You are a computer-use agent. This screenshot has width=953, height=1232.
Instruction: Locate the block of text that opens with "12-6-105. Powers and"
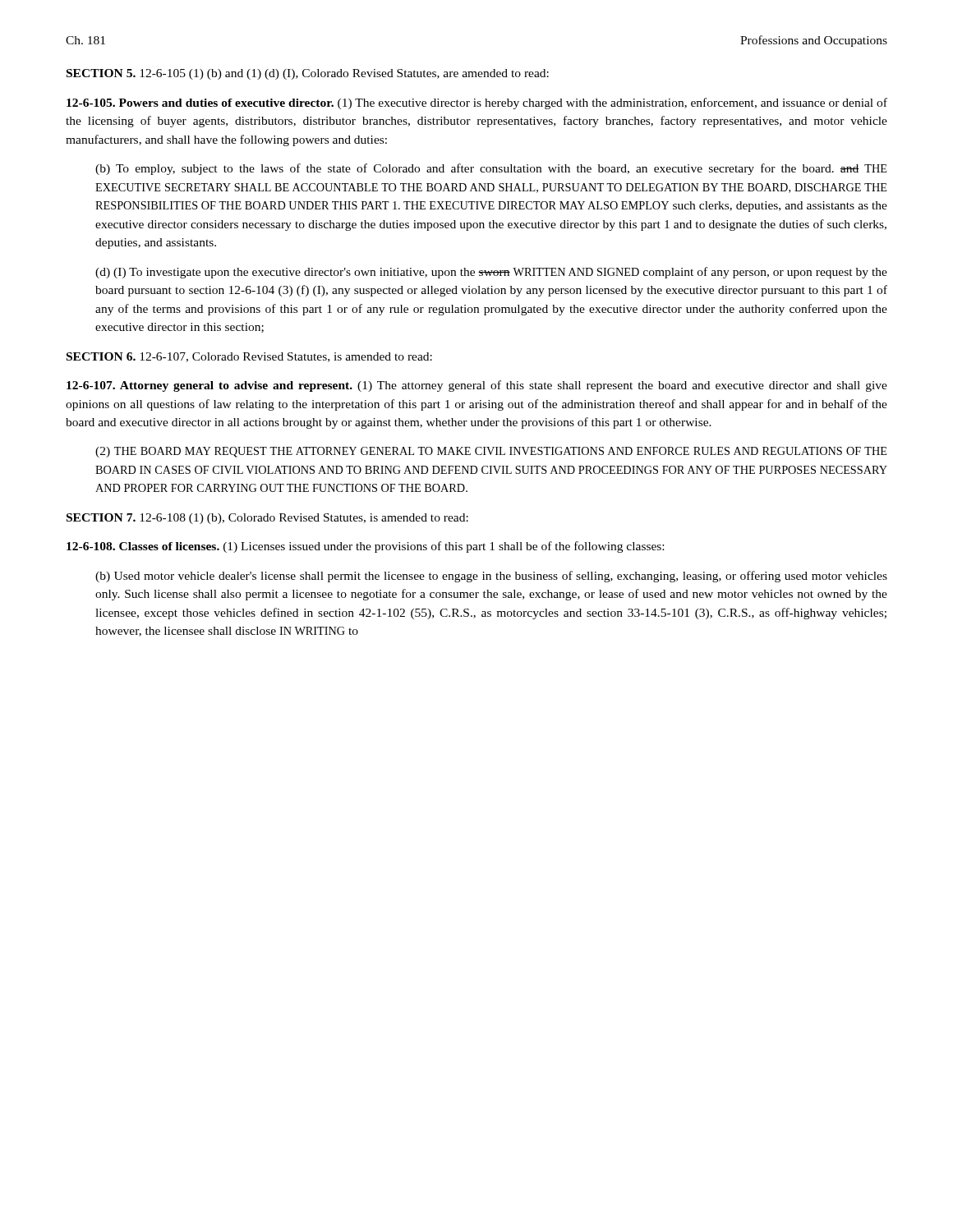tap(476, 121)
